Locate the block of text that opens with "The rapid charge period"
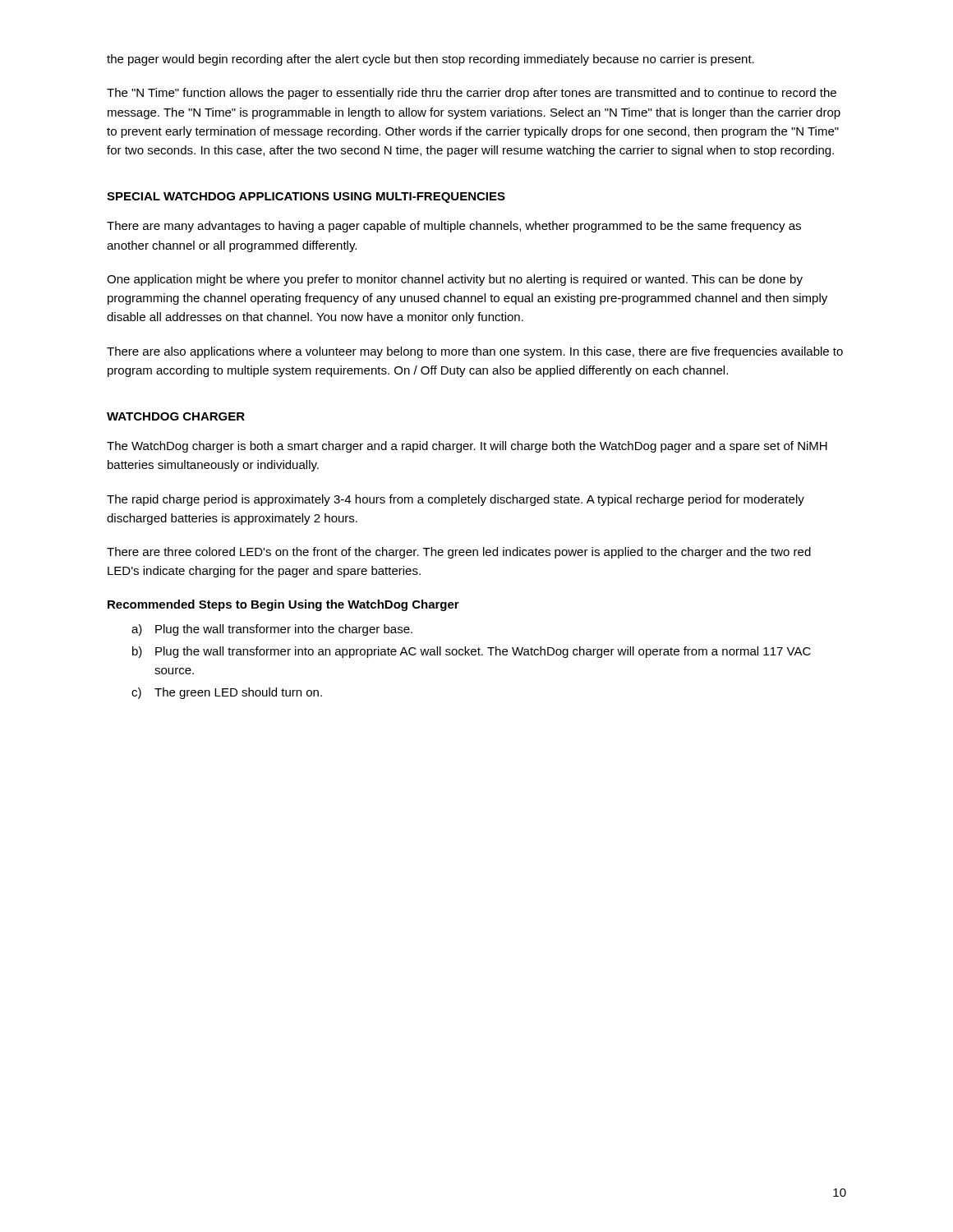Screen dimensions: 1232x953 click(455, 508)
